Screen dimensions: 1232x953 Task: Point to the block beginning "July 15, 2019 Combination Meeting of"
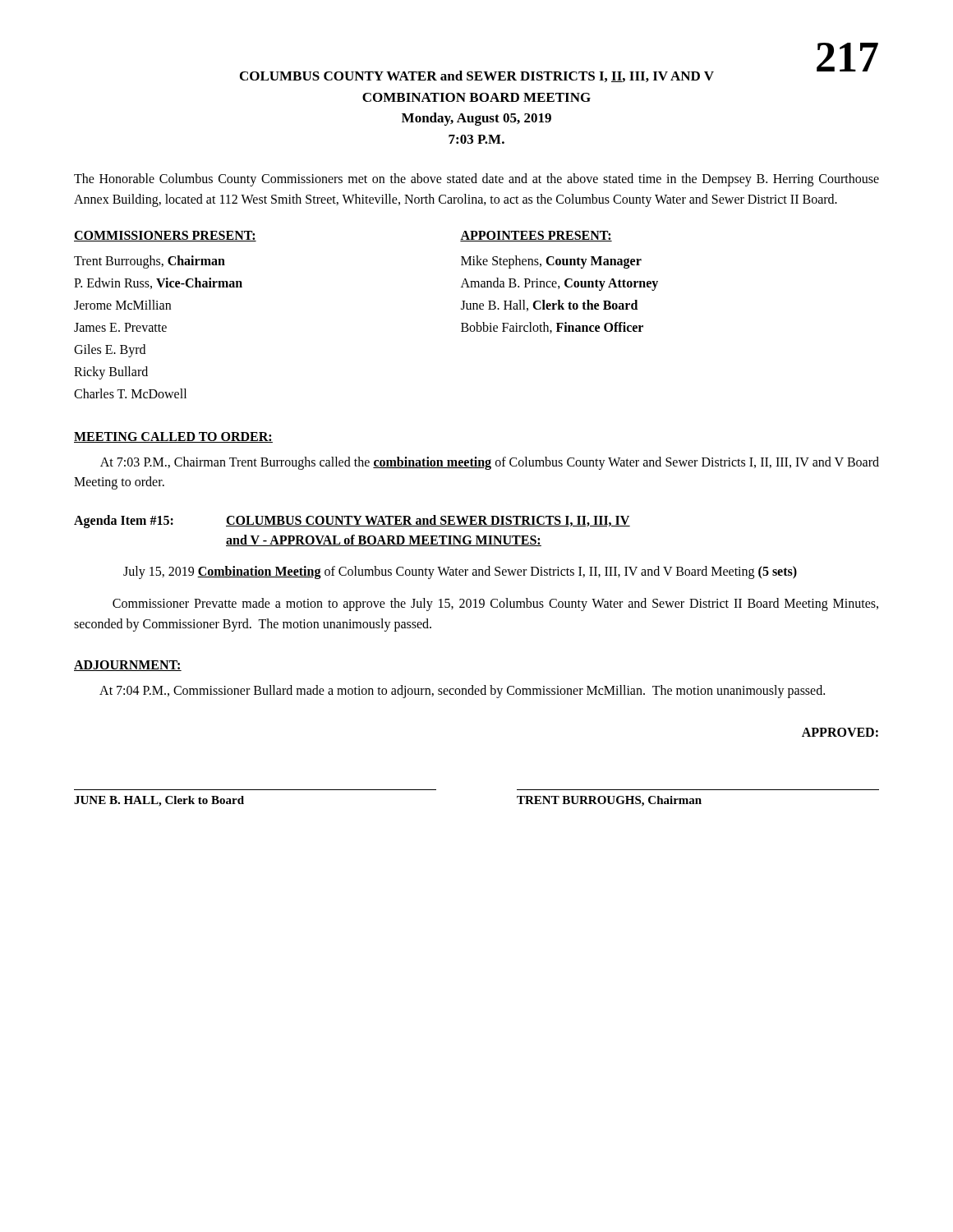460,571
